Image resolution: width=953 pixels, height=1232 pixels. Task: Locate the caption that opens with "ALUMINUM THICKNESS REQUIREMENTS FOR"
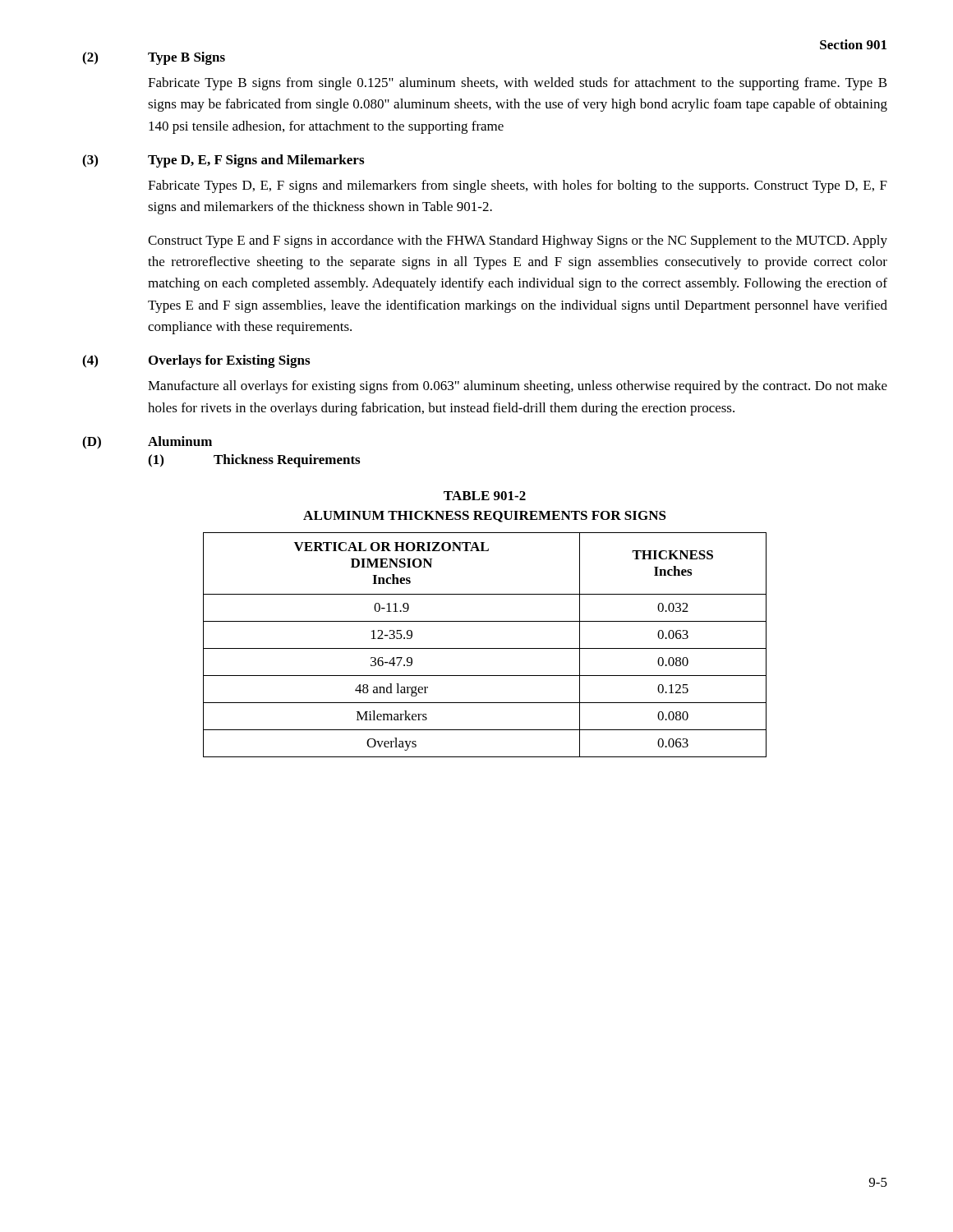485,516
